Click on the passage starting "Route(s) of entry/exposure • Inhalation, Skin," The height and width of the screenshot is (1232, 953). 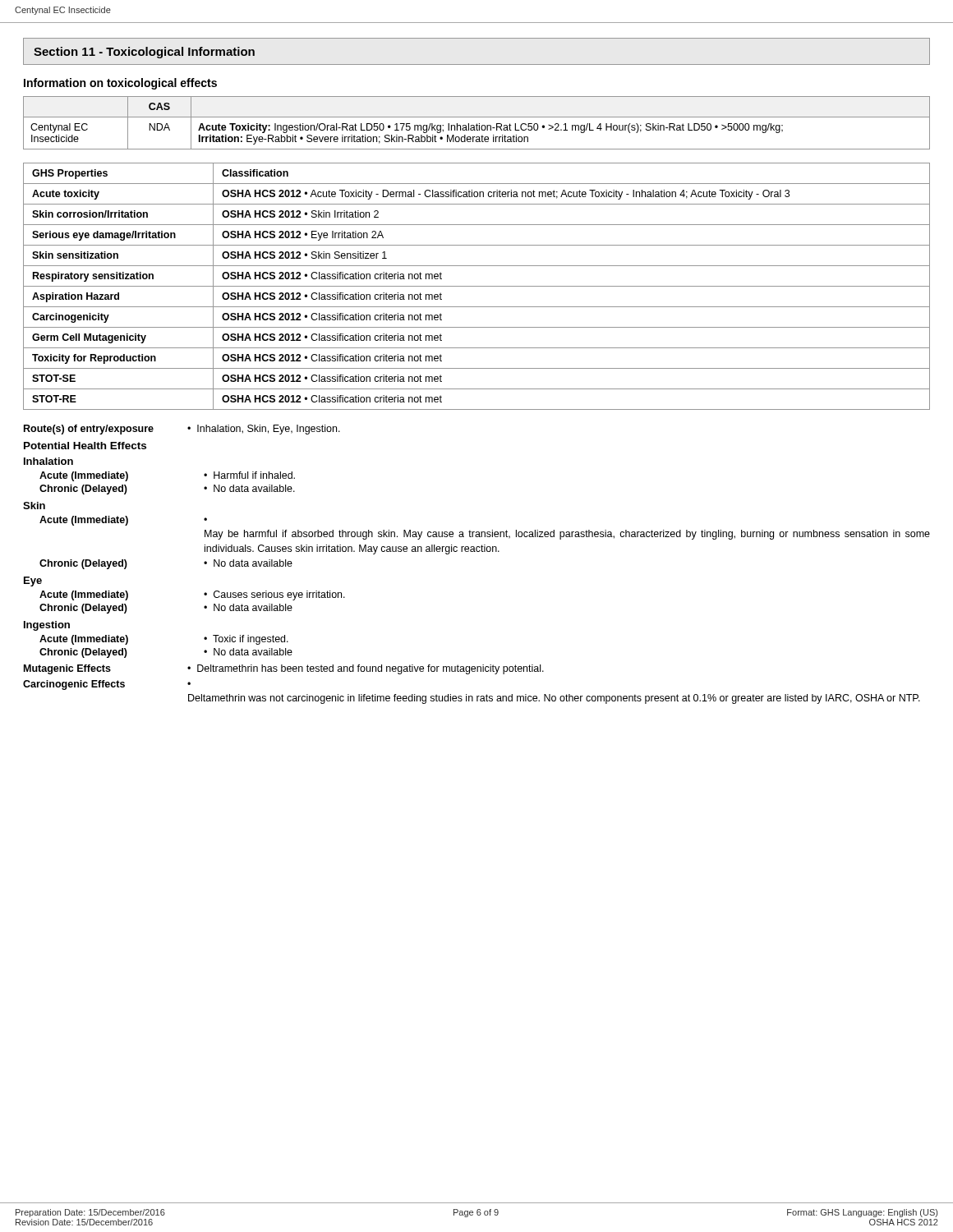coord(182,429)
